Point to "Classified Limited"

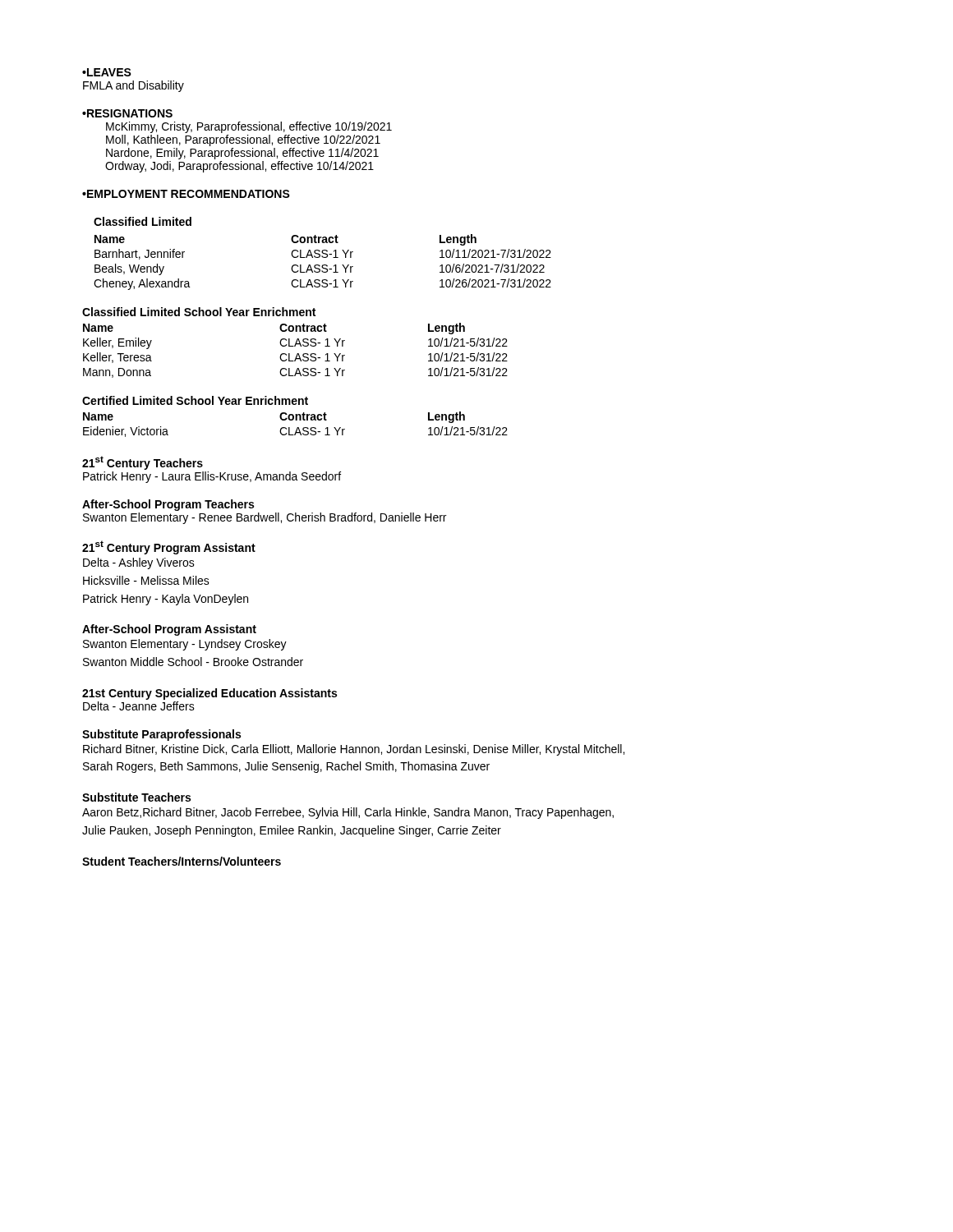click(143, 222)
